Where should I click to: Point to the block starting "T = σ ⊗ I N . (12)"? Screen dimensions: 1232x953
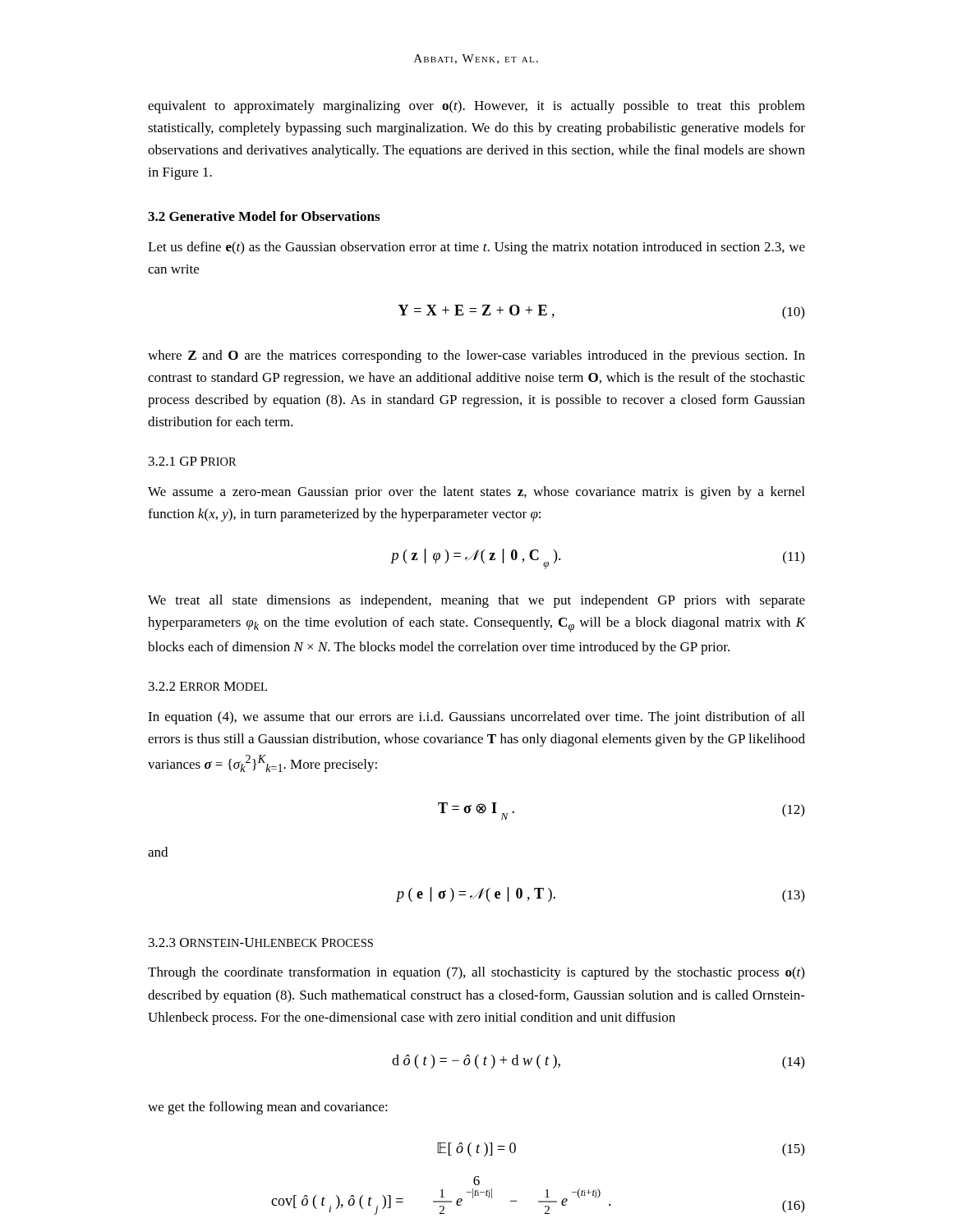[x=476, y=809]
